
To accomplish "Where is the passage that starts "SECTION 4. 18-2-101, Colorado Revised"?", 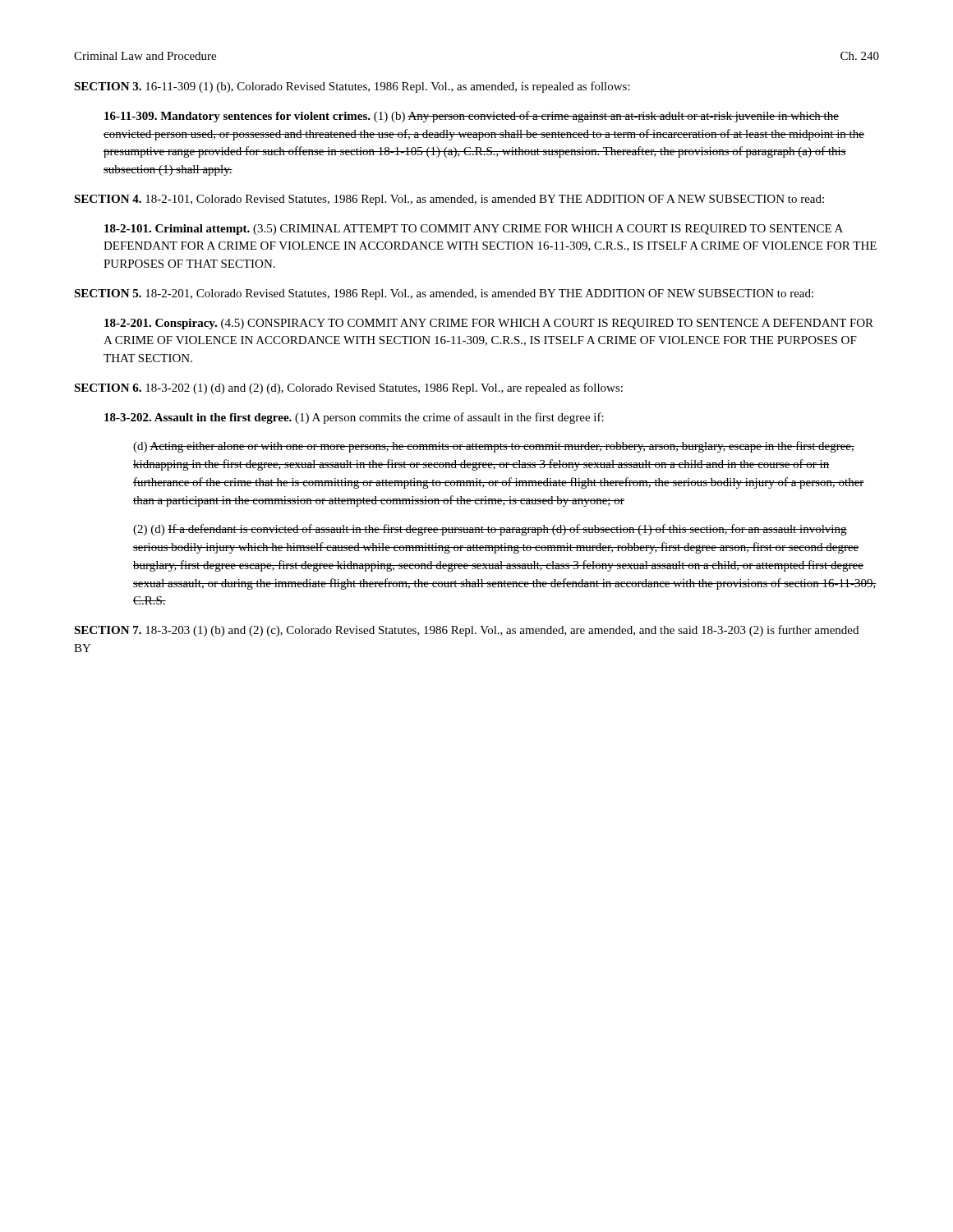I will point(449,199).
